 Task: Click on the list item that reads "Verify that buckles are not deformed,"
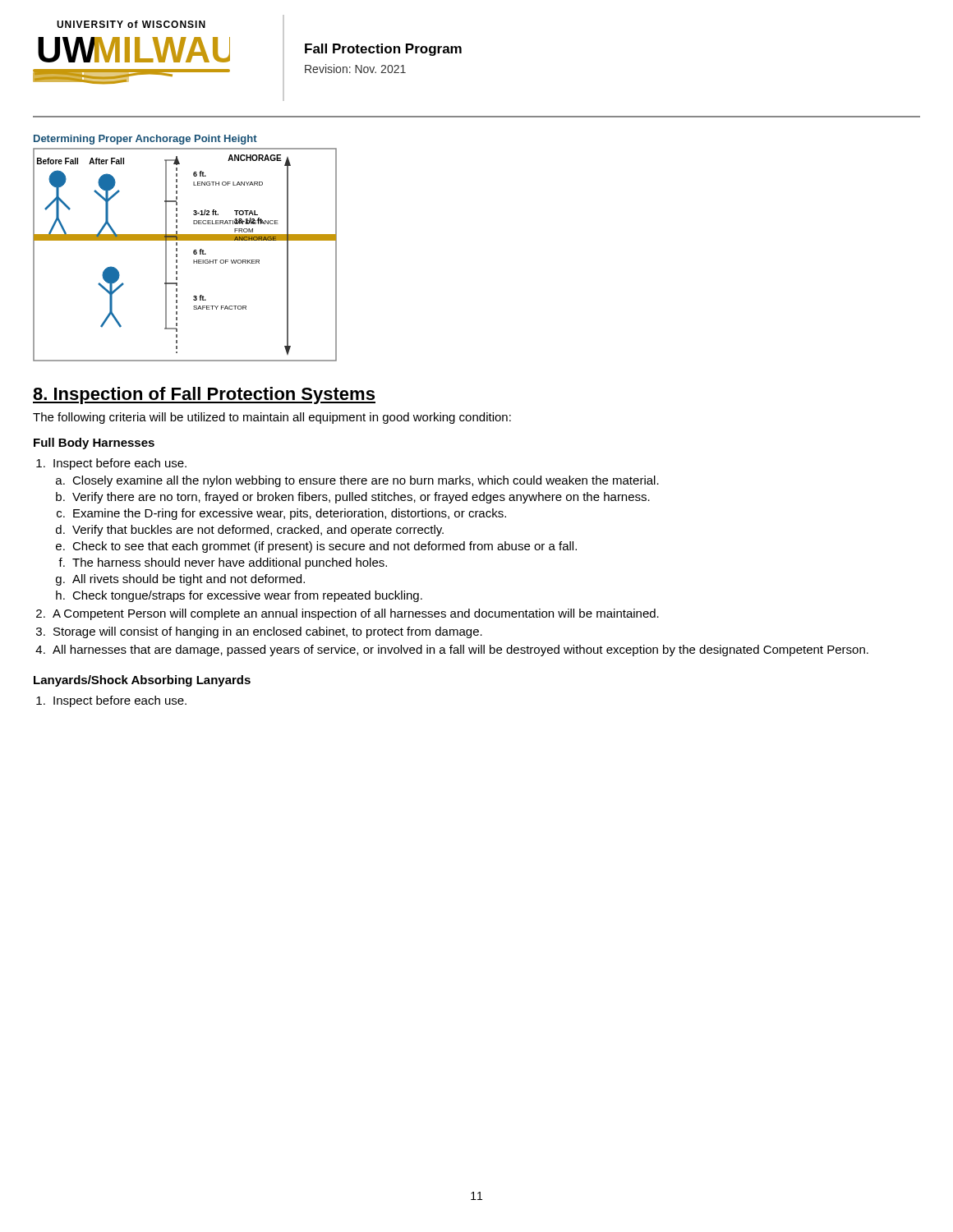click(x=259, y=529)
